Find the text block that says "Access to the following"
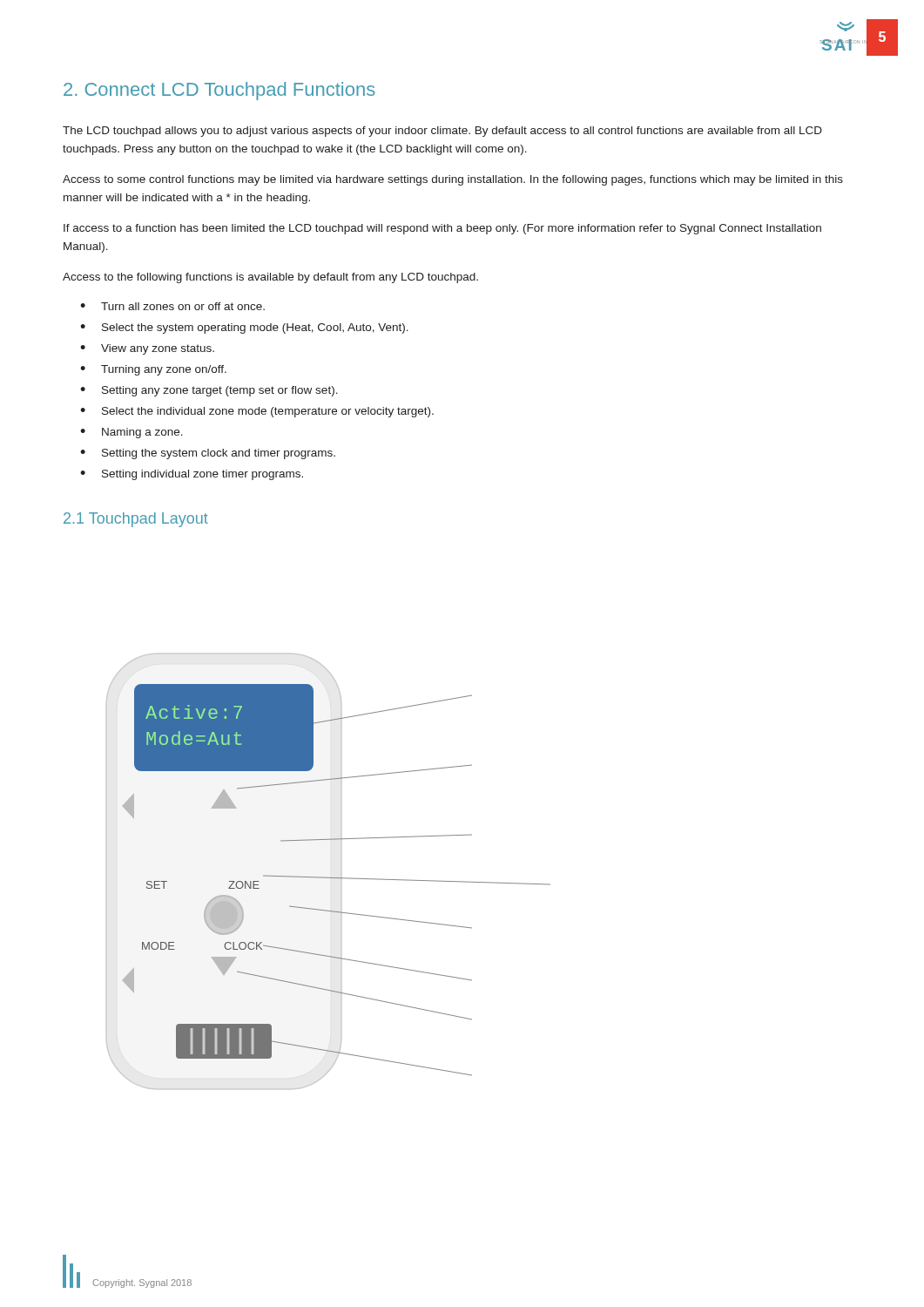 point(459,277)
